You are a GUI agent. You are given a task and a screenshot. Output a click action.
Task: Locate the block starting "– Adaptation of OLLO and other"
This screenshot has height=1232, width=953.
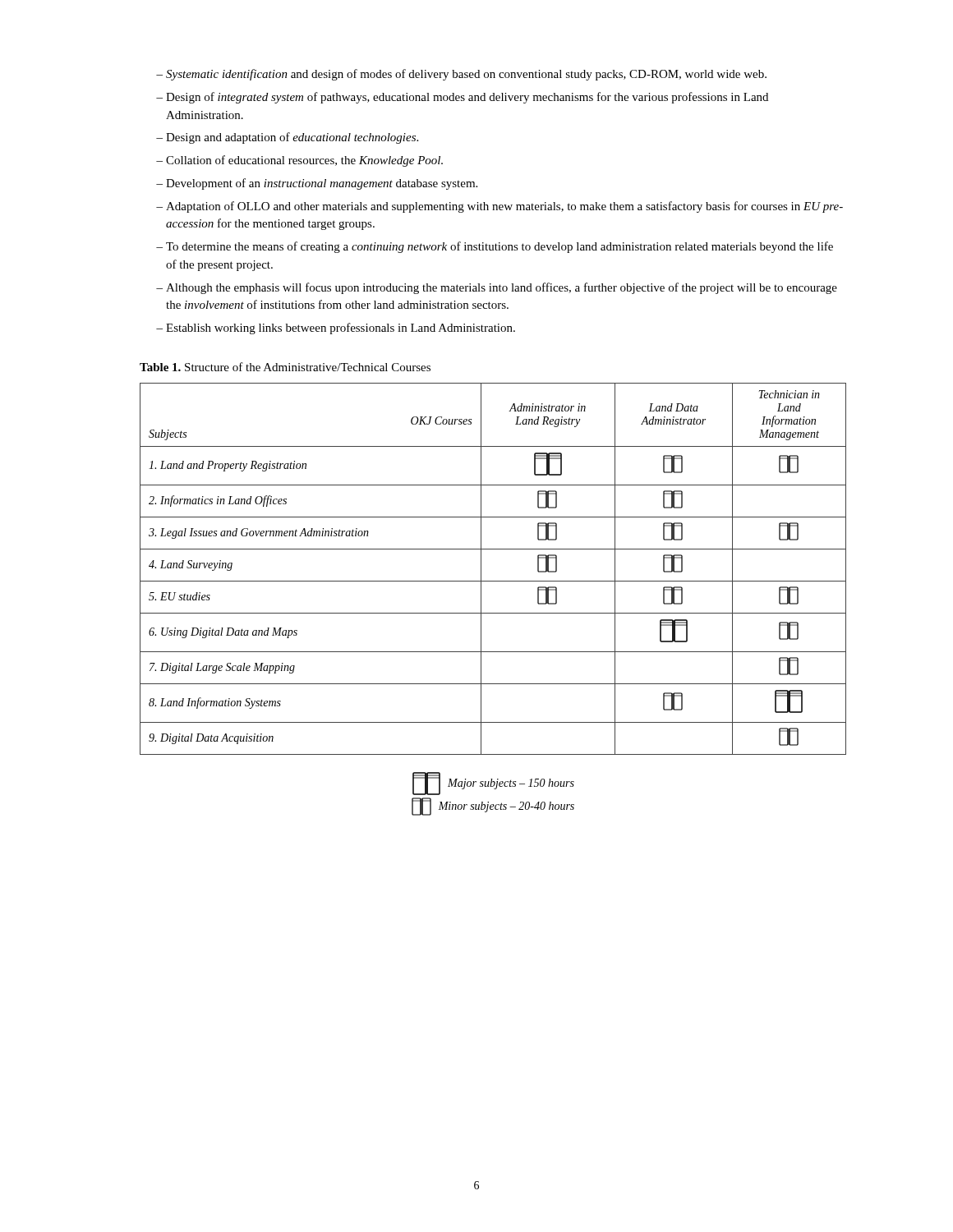(493, 215)
